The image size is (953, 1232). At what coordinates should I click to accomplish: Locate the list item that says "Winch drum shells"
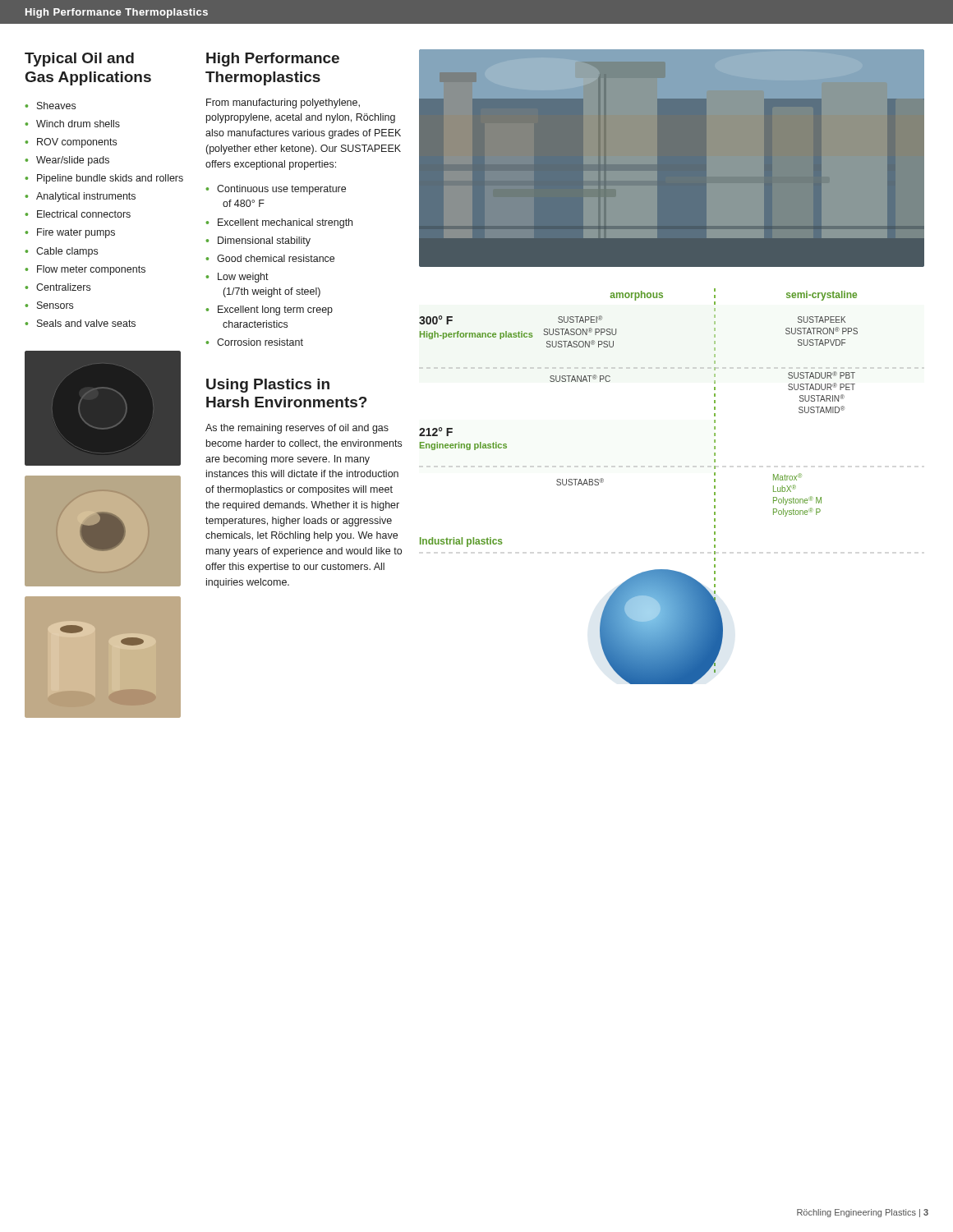pyautogui.click(x=109, y=124)
